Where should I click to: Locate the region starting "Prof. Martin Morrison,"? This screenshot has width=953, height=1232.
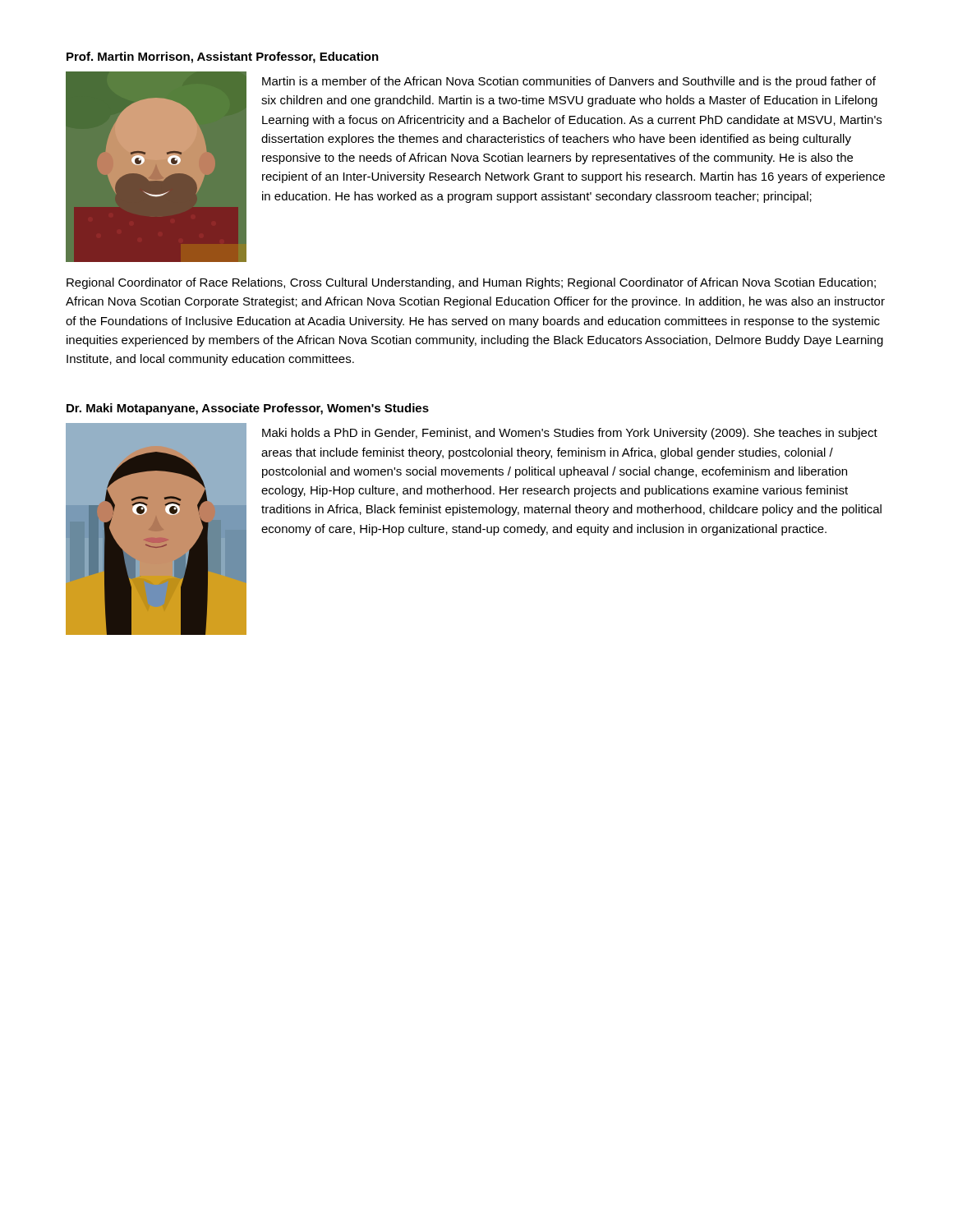click(x=222, y=56)
